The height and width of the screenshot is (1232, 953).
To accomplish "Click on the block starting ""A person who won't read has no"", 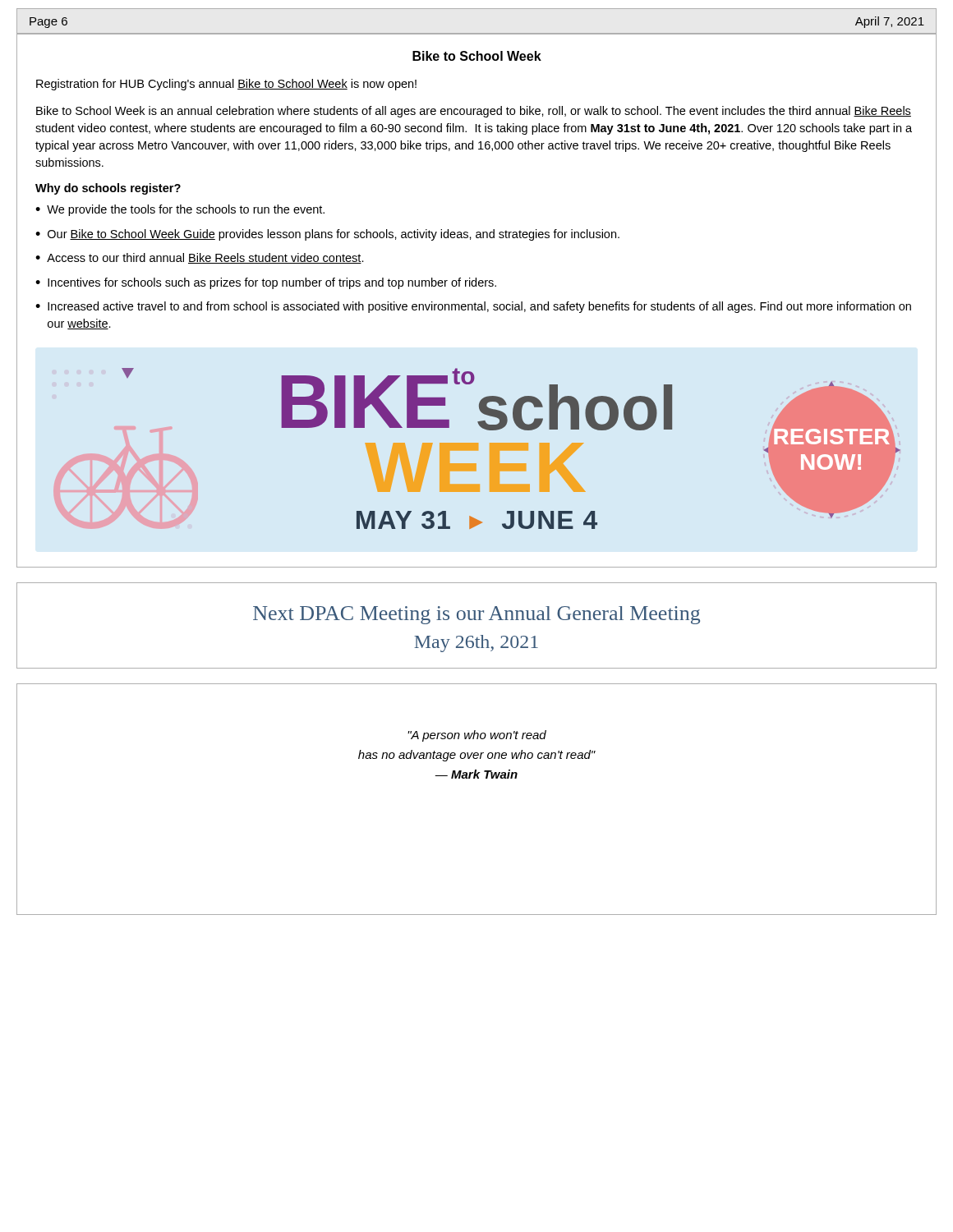I will [x=476, y=755].
